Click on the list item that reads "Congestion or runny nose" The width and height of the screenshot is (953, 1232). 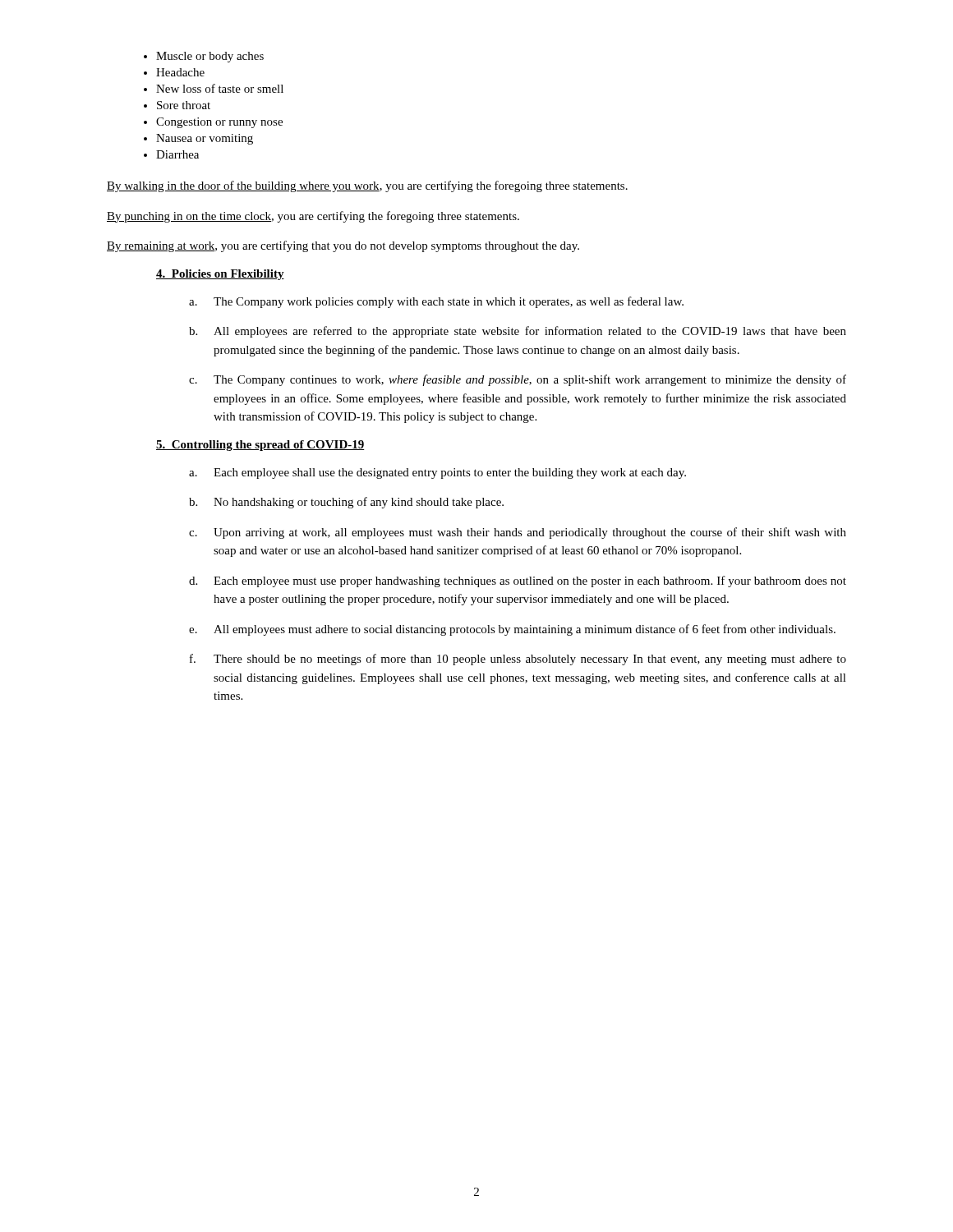[x=220, y=122]
